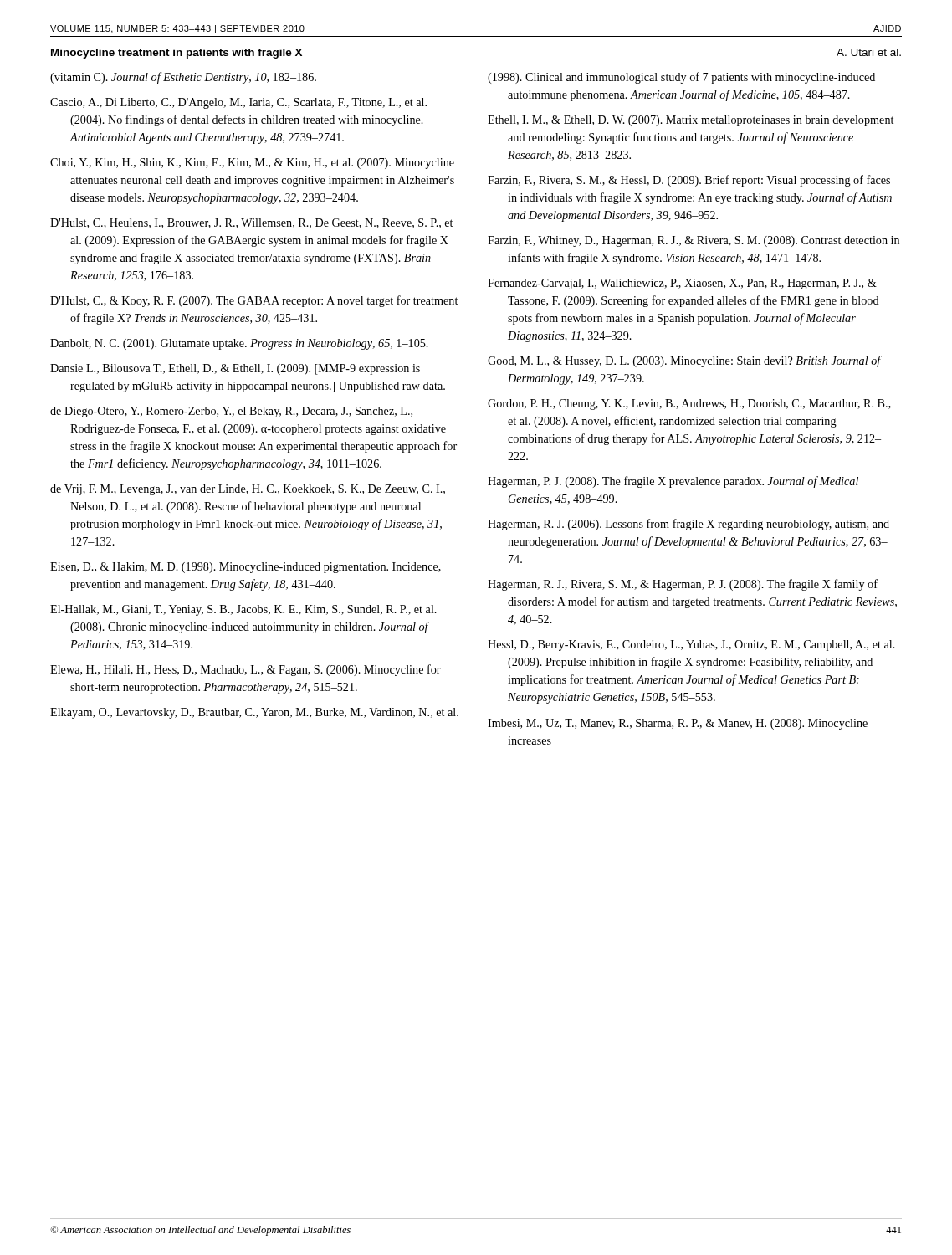Navigate to the passage starting "Farzin, F., Whitney, D., Hagerman, R. J.,"

pyautogui.click(x=694, y=249)
